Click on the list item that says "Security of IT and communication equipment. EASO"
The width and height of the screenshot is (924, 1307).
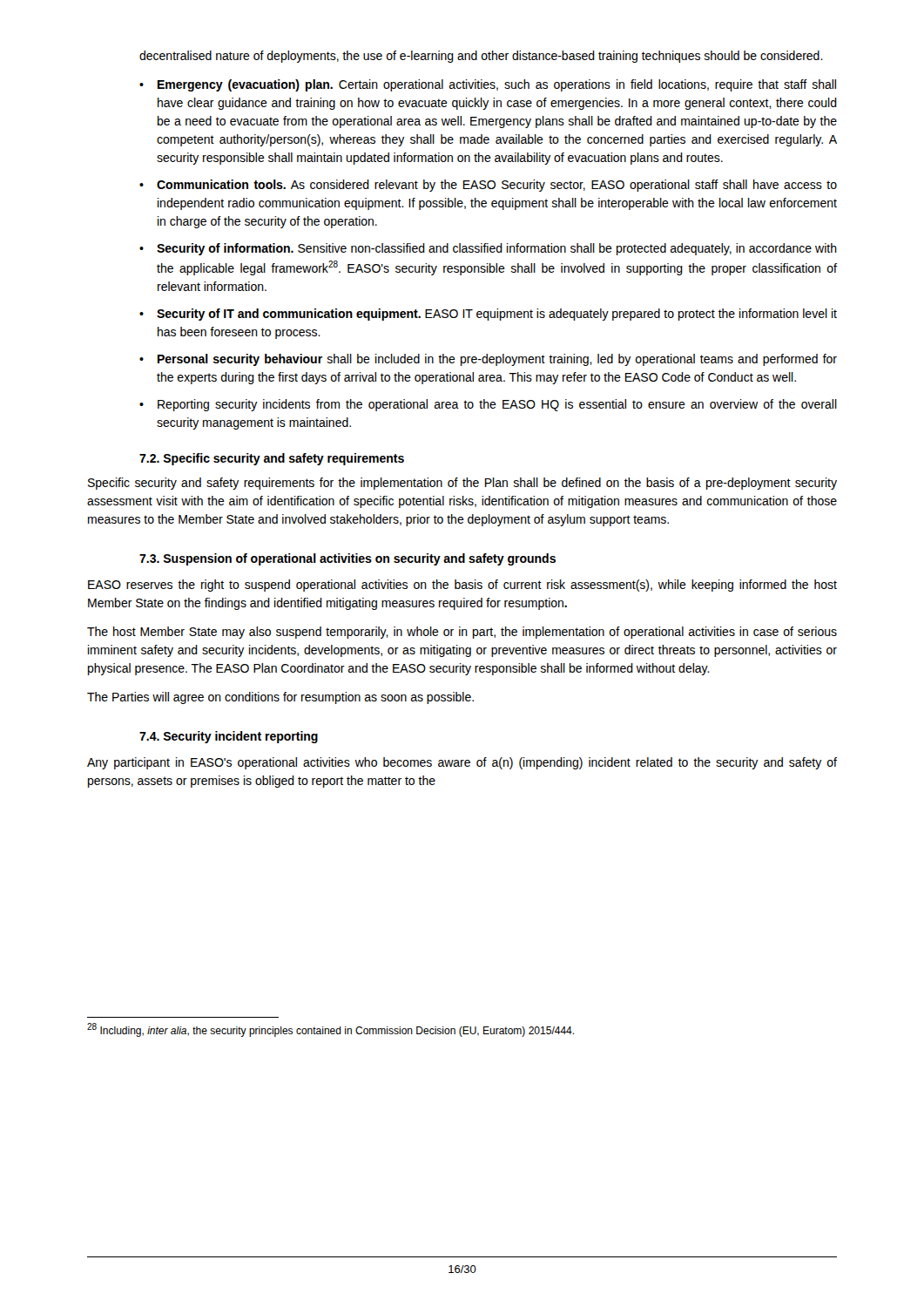pyautogui.click(x=497, y=323)
